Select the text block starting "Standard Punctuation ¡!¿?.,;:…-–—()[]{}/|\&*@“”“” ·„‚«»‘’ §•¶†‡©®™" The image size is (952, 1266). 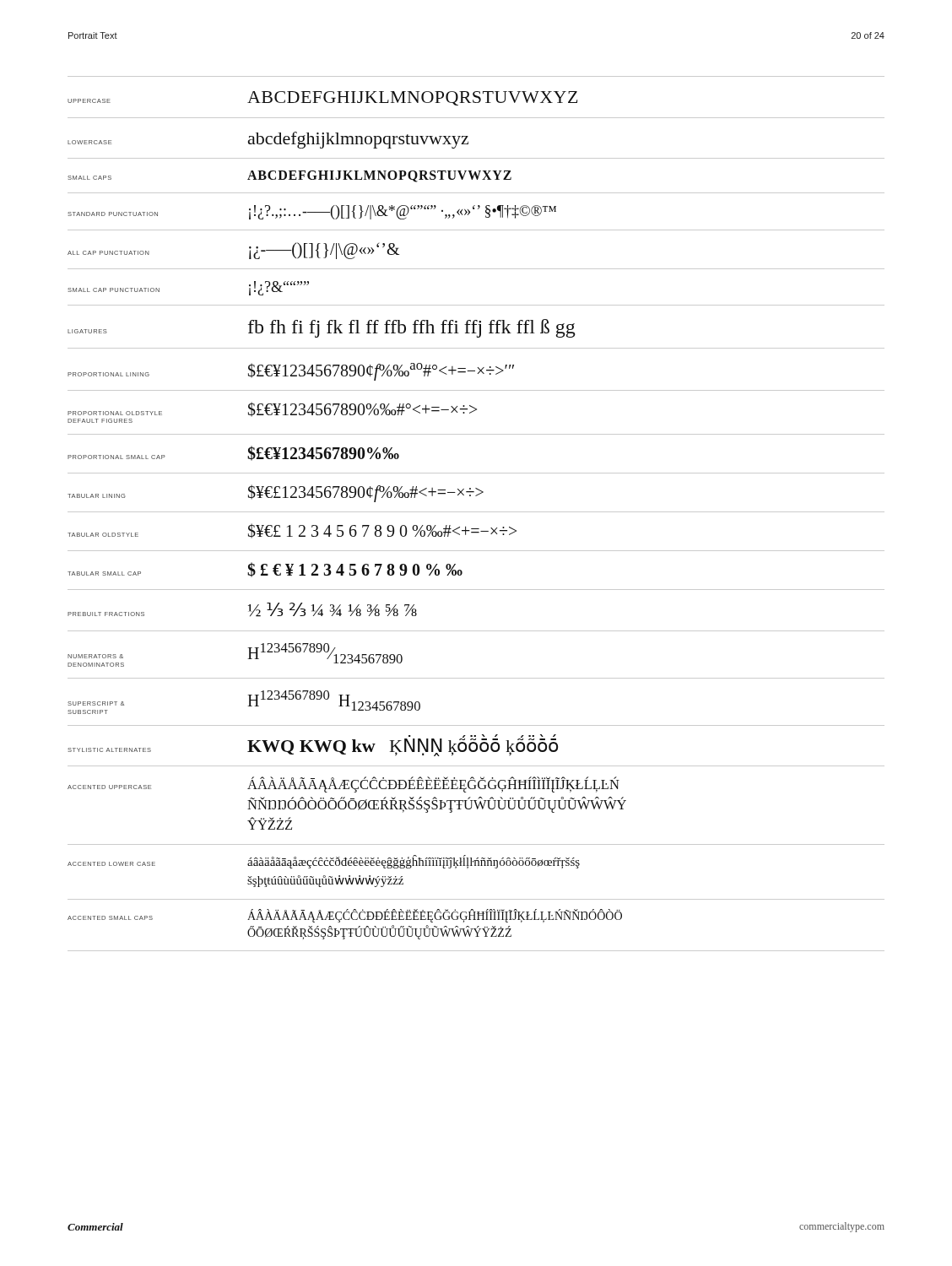coord(476,211)
